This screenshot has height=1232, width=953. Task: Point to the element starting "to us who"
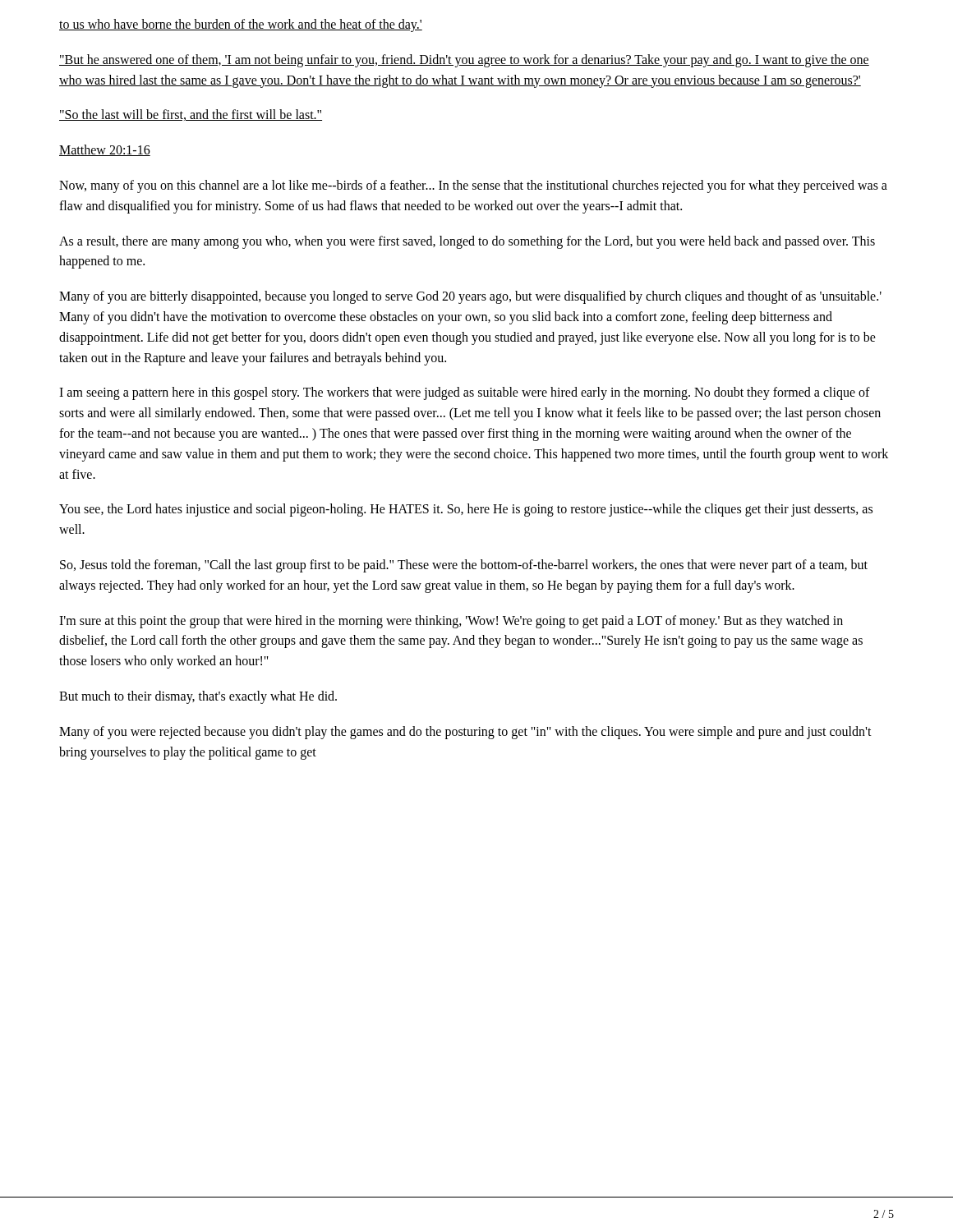click(241, 24)
